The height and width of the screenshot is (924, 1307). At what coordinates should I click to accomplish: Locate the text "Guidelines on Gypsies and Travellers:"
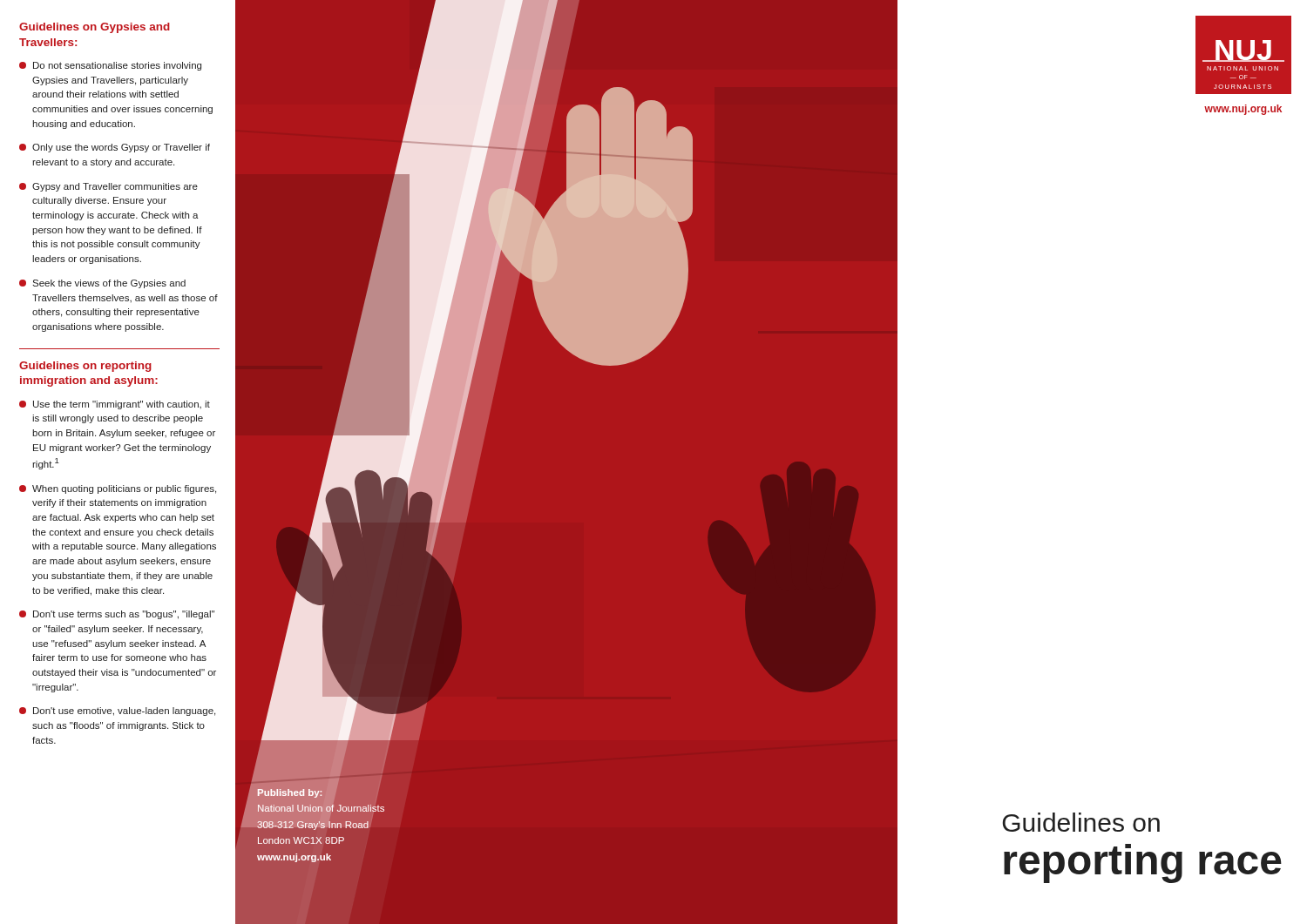pyautogui.click(x=95, y=34)
